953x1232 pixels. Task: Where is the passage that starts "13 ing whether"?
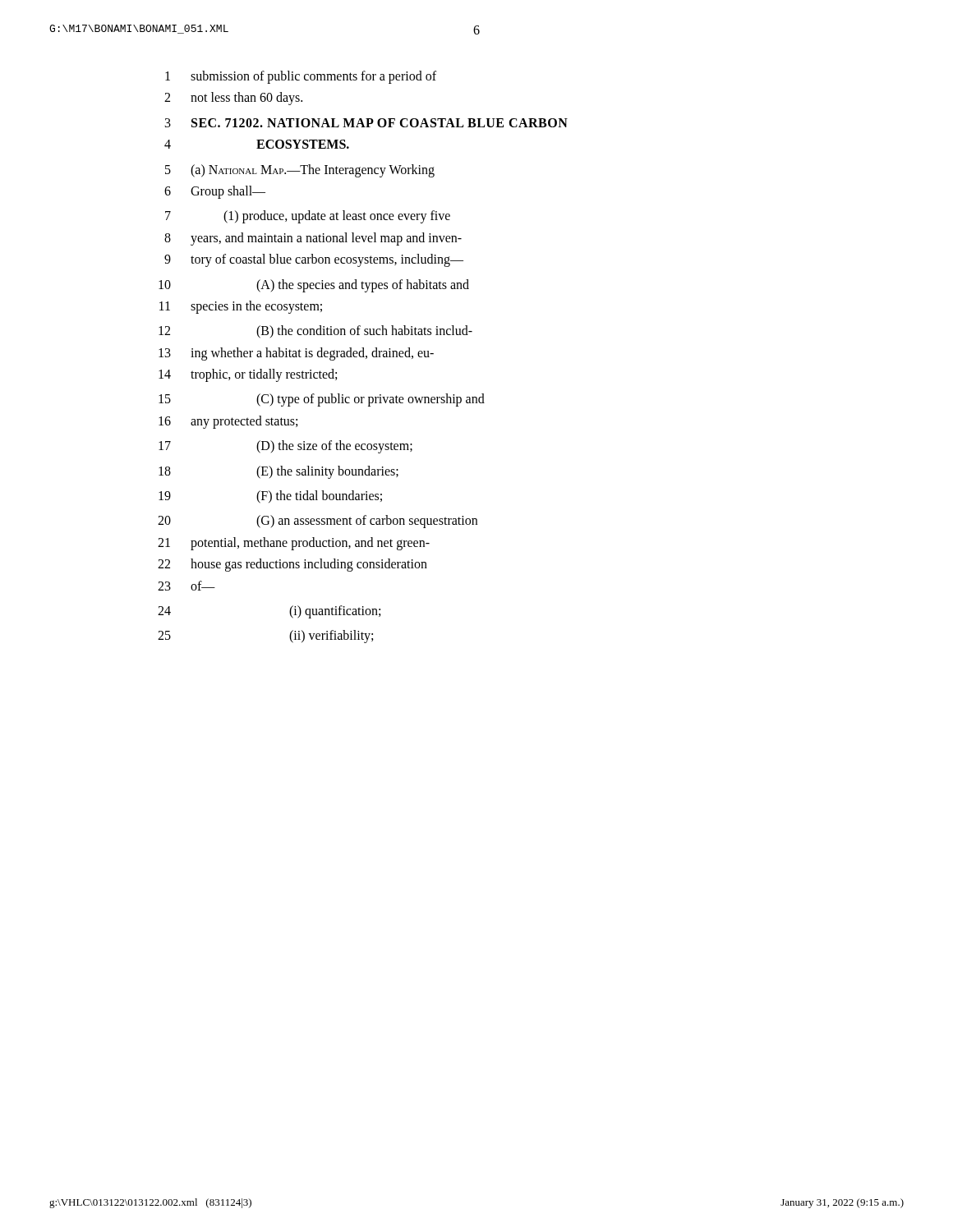pos(296,354)
